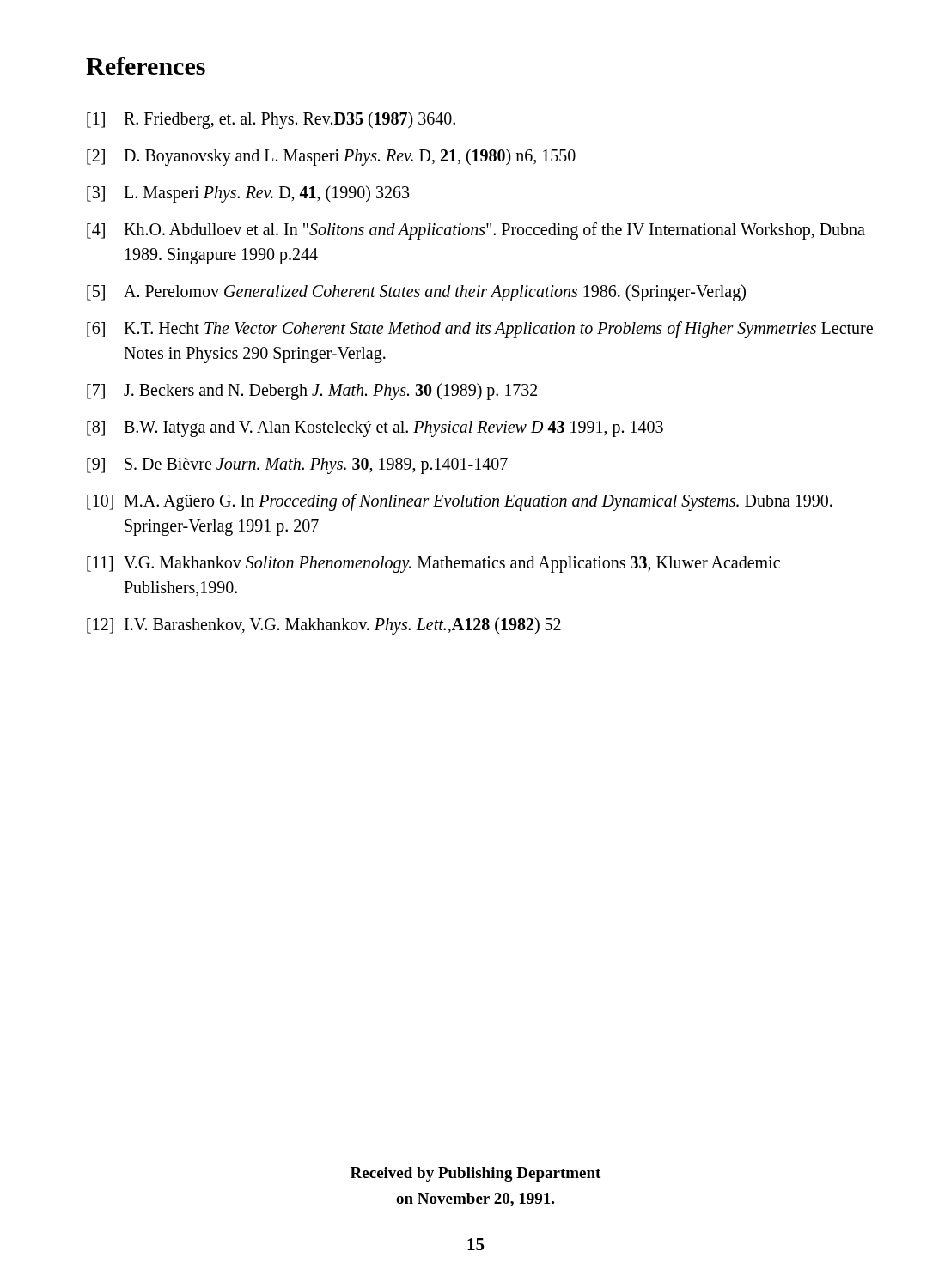
Task: Locate the list item that says "[1] R. Friedberg, et. al. Phys. Rev.D35"
Action: 271,120
